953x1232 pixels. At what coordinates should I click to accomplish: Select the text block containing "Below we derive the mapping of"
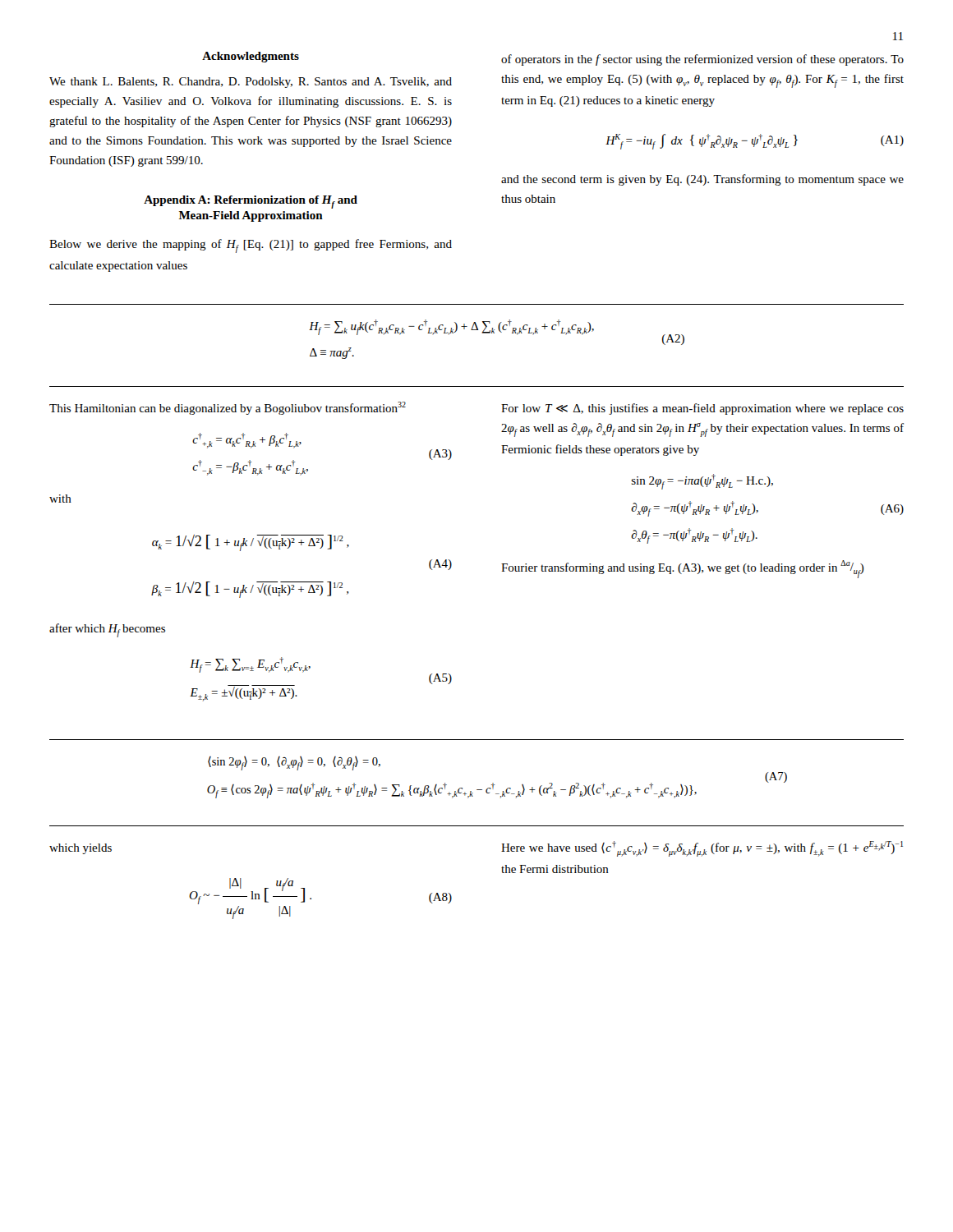251,255
